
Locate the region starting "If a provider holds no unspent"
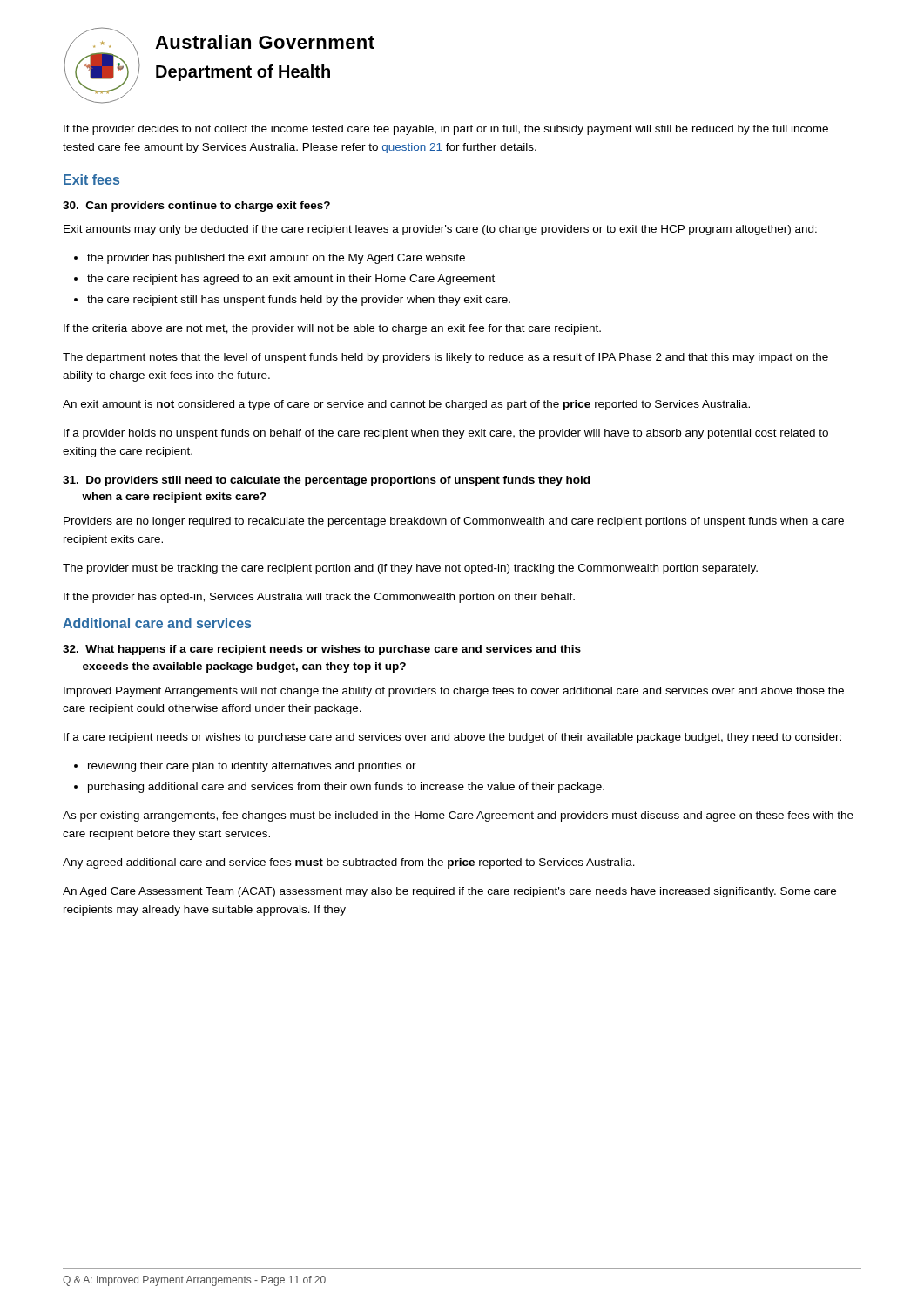(x=446, y=442)
